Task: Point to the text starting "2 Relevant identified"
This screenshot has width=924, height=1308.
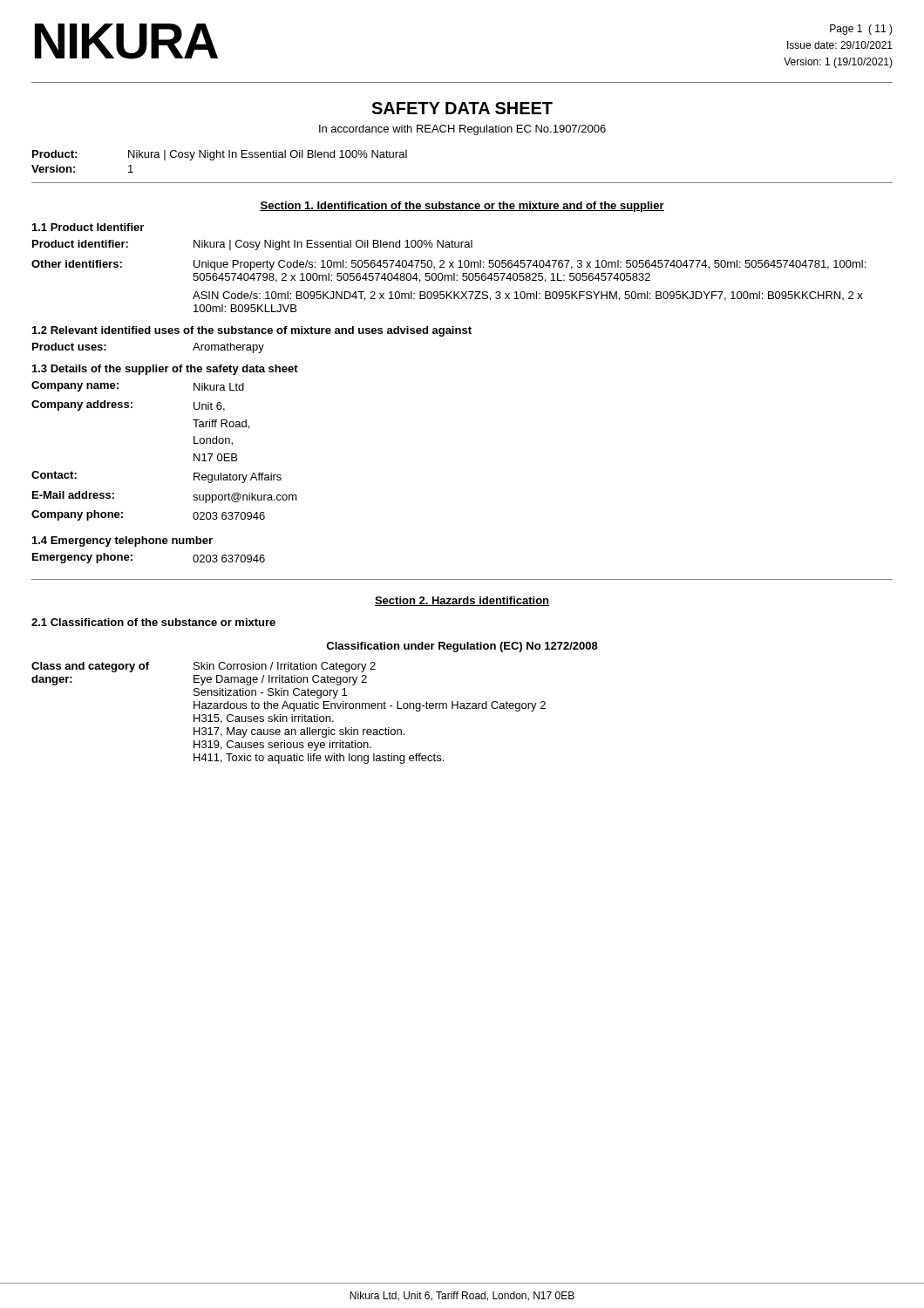Action: point(252,330)
